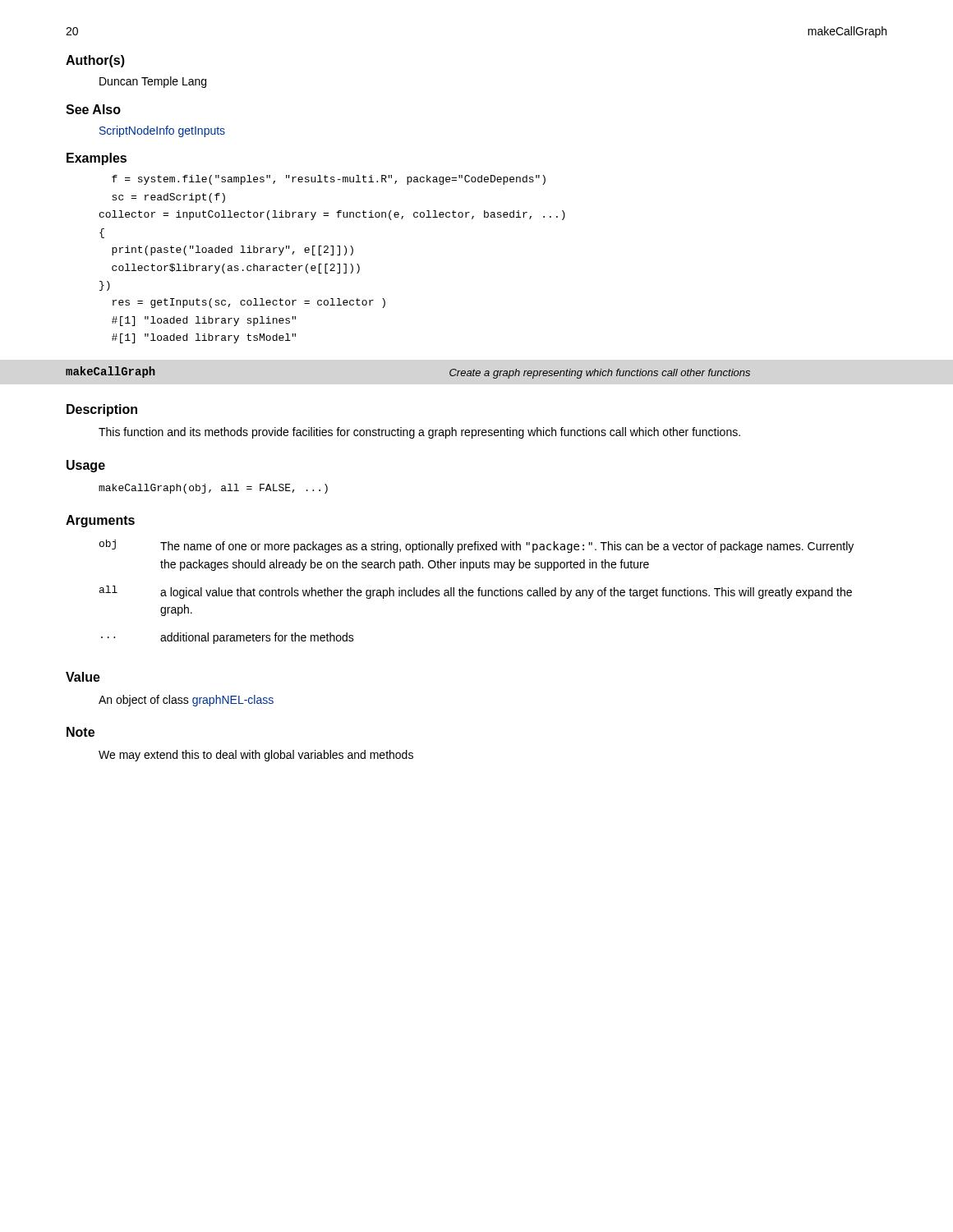Select the passage starting "See Also"
The image size is (953, 1232).
click(x=93, y=109)
